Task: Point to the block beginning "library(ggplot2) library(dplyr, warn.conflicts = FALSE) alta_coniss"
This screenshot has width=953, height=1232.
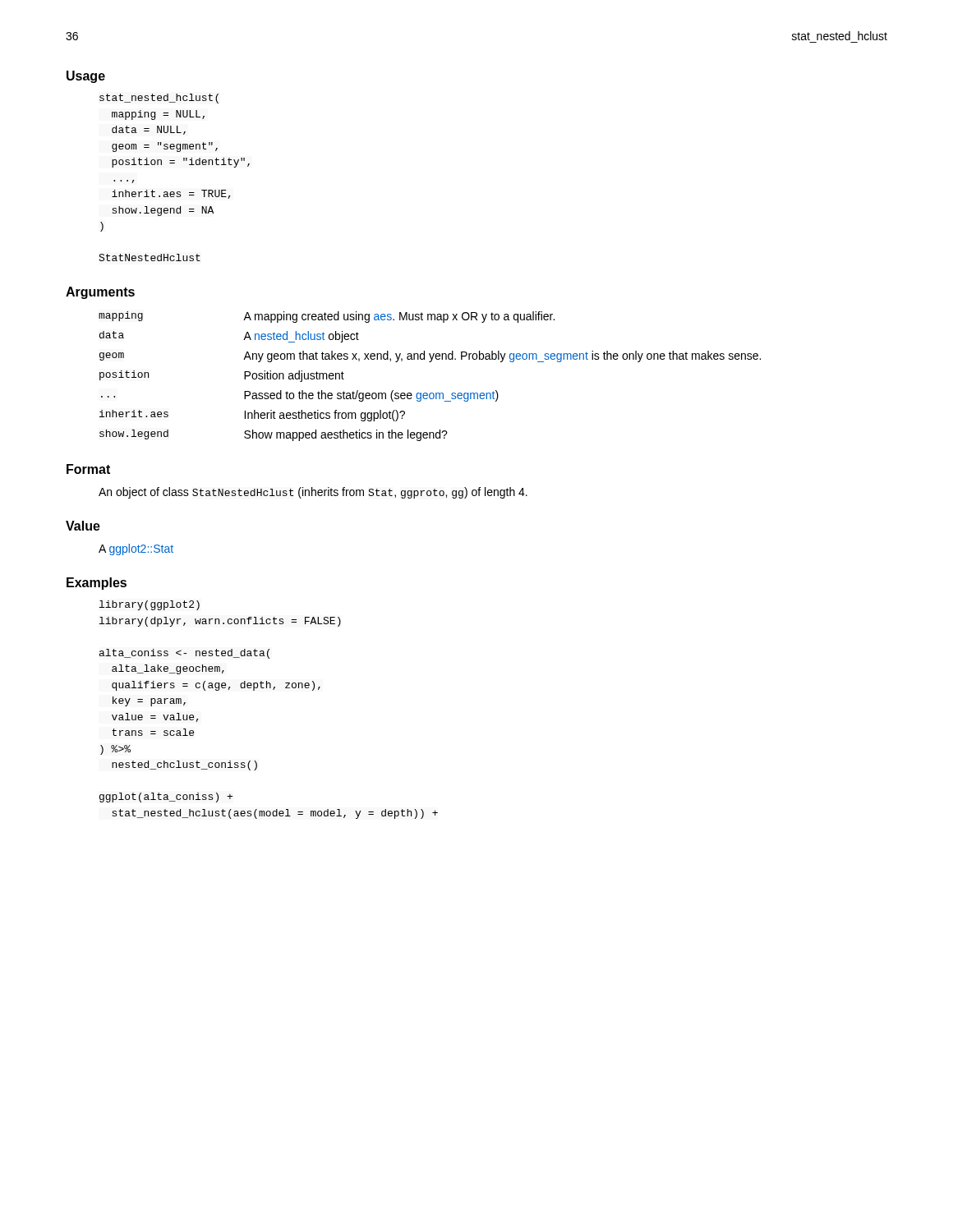Action: point(150,605)
